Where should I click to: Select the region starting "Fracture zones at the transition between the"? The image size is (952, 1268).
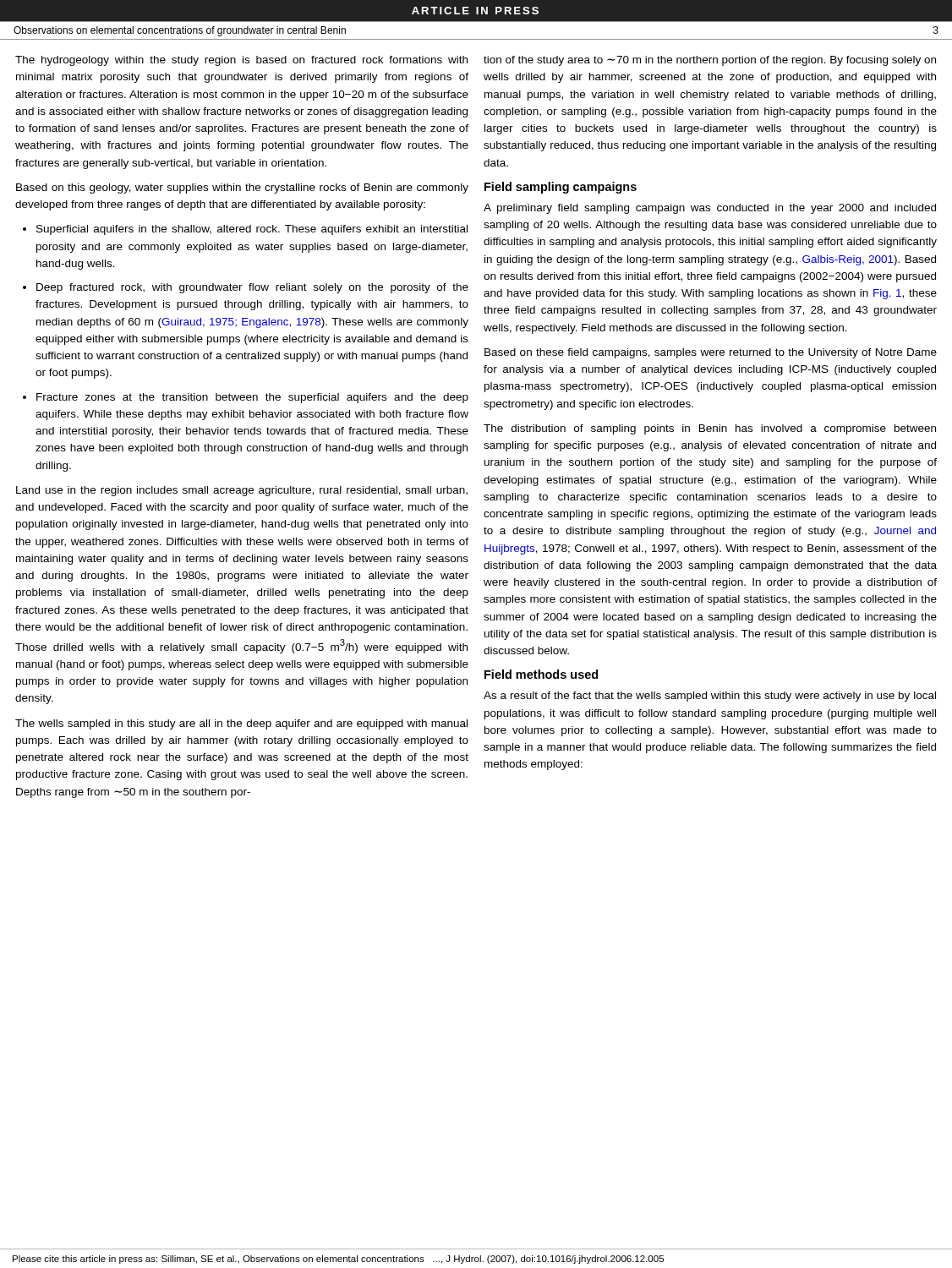(252, 431)
